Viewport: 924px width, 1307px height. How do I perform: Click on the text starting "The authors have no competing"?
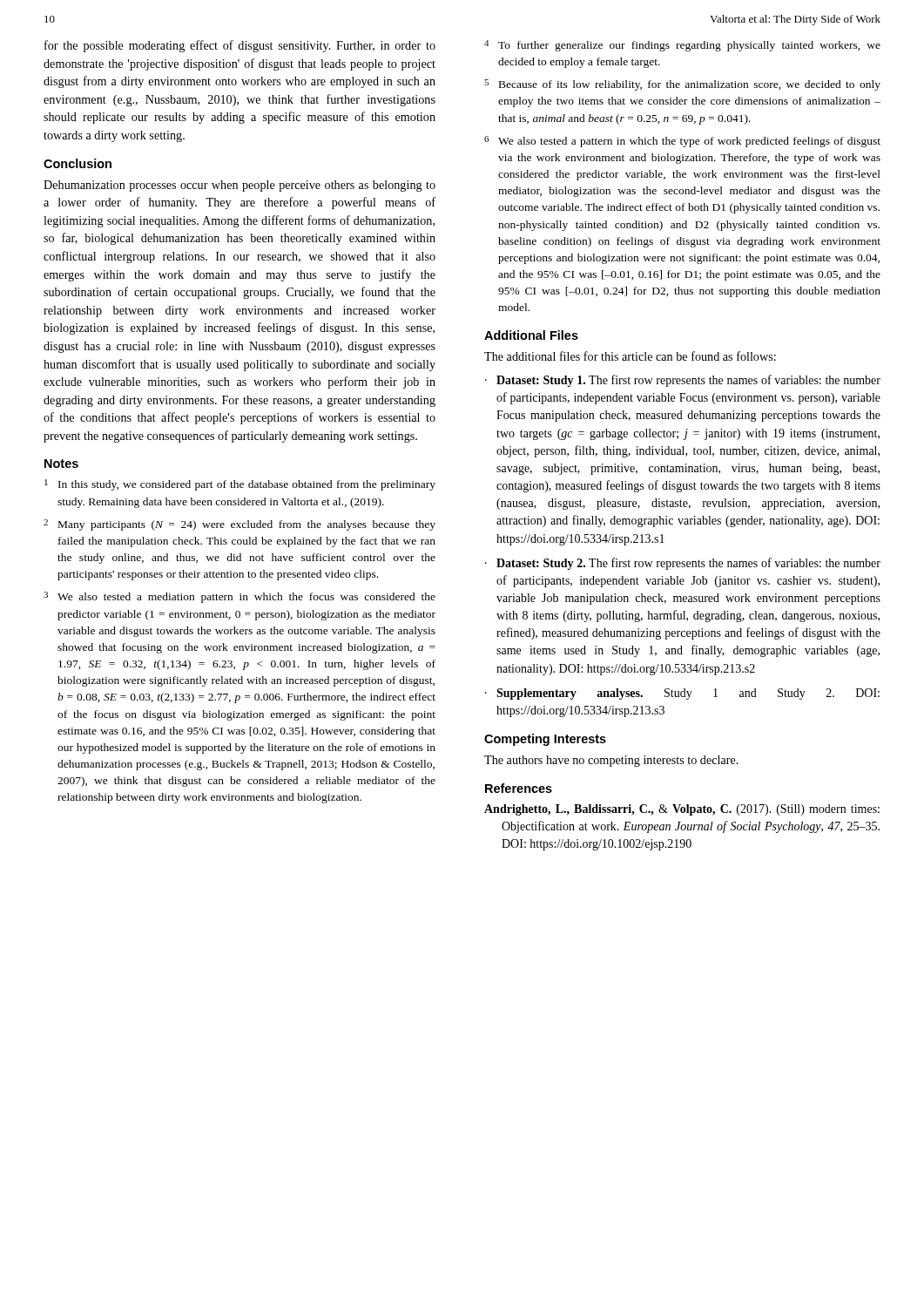pyautogui.click(x=682, y=760)
